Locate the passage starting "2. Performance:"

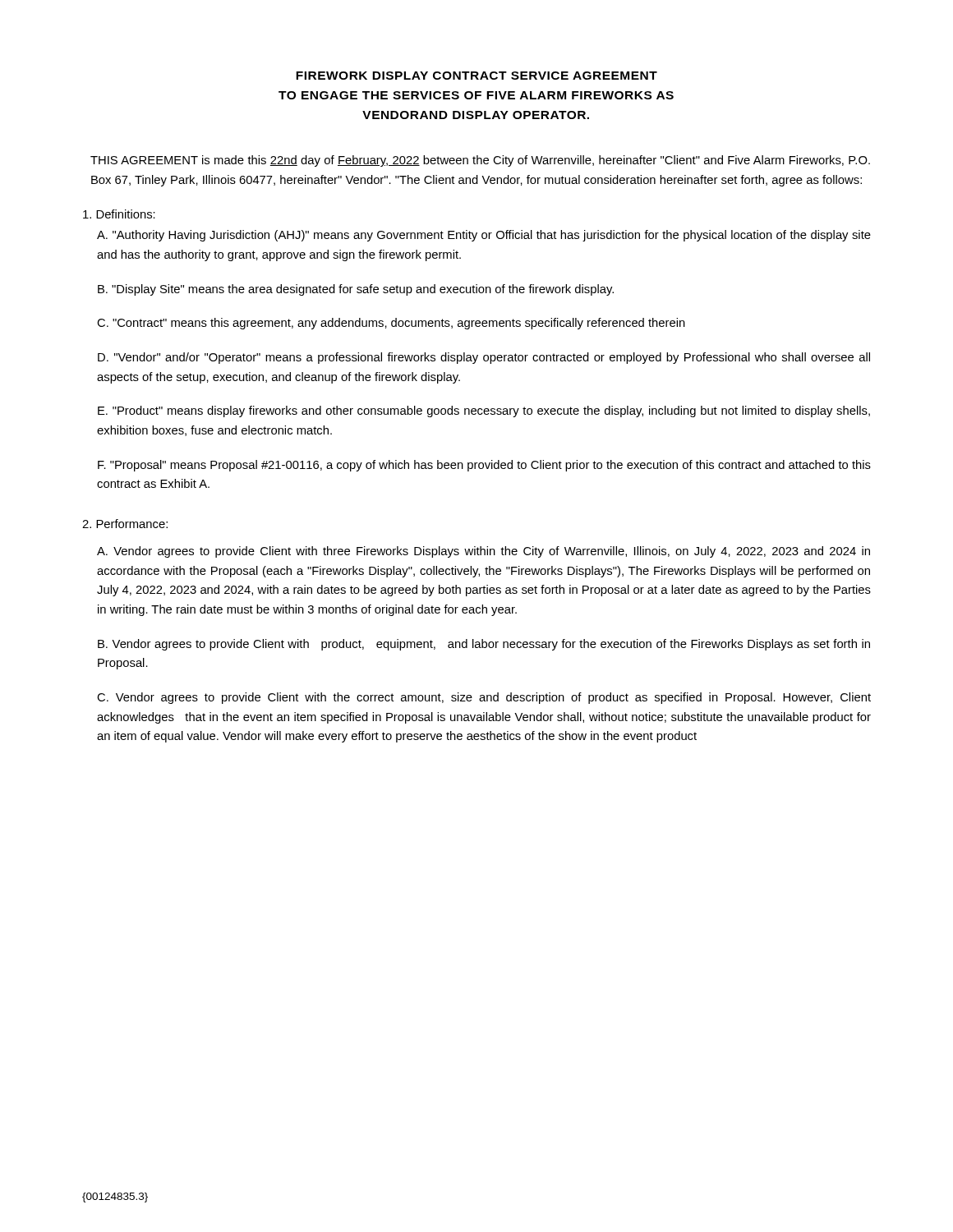pyautogui.click(x=125, y=524)
